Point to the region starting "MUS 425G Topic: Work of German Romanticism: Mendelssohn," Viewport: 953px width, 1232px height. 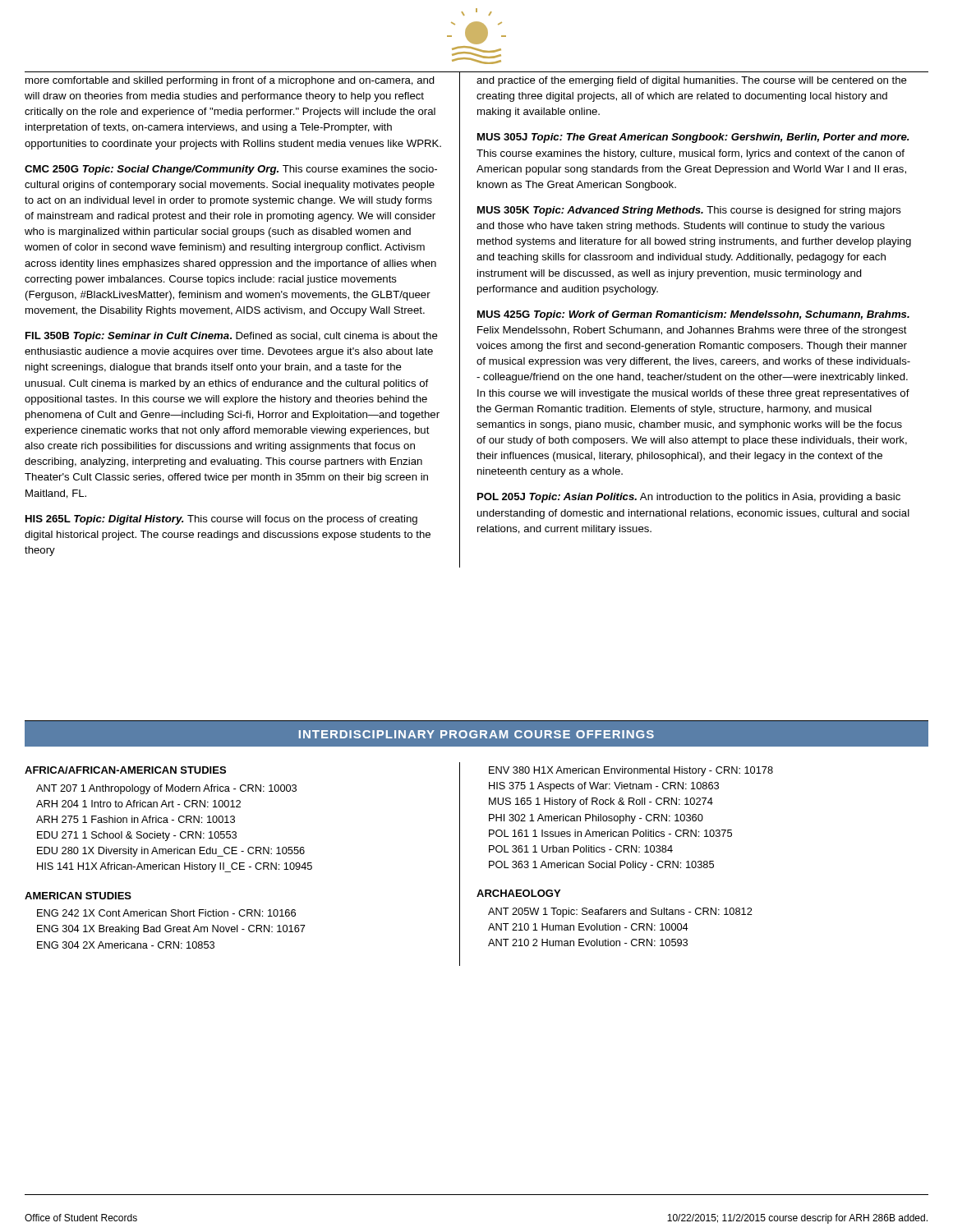click(693, 393)
